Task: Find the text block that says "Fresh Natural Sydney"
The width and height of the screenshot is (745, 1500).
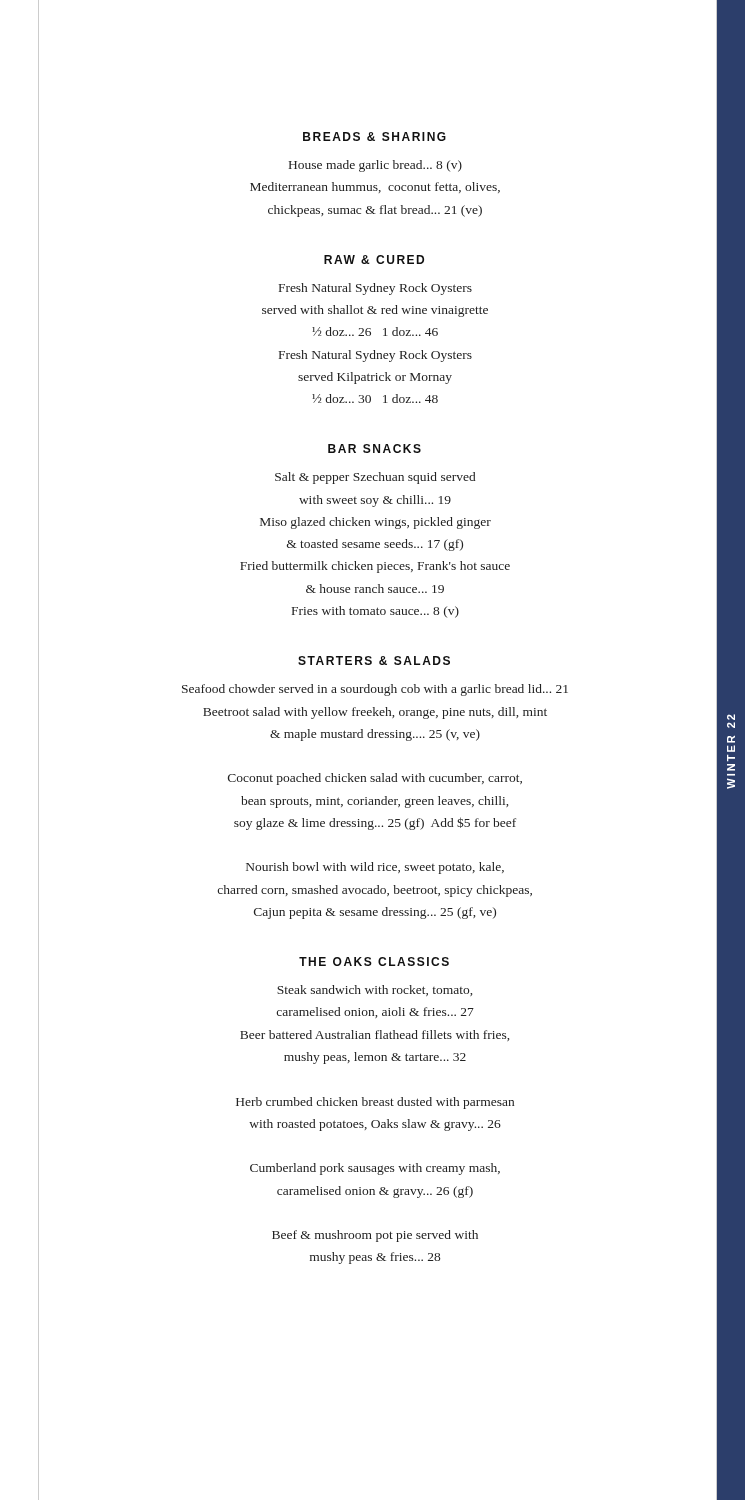Action: click(x=375, y=343)
